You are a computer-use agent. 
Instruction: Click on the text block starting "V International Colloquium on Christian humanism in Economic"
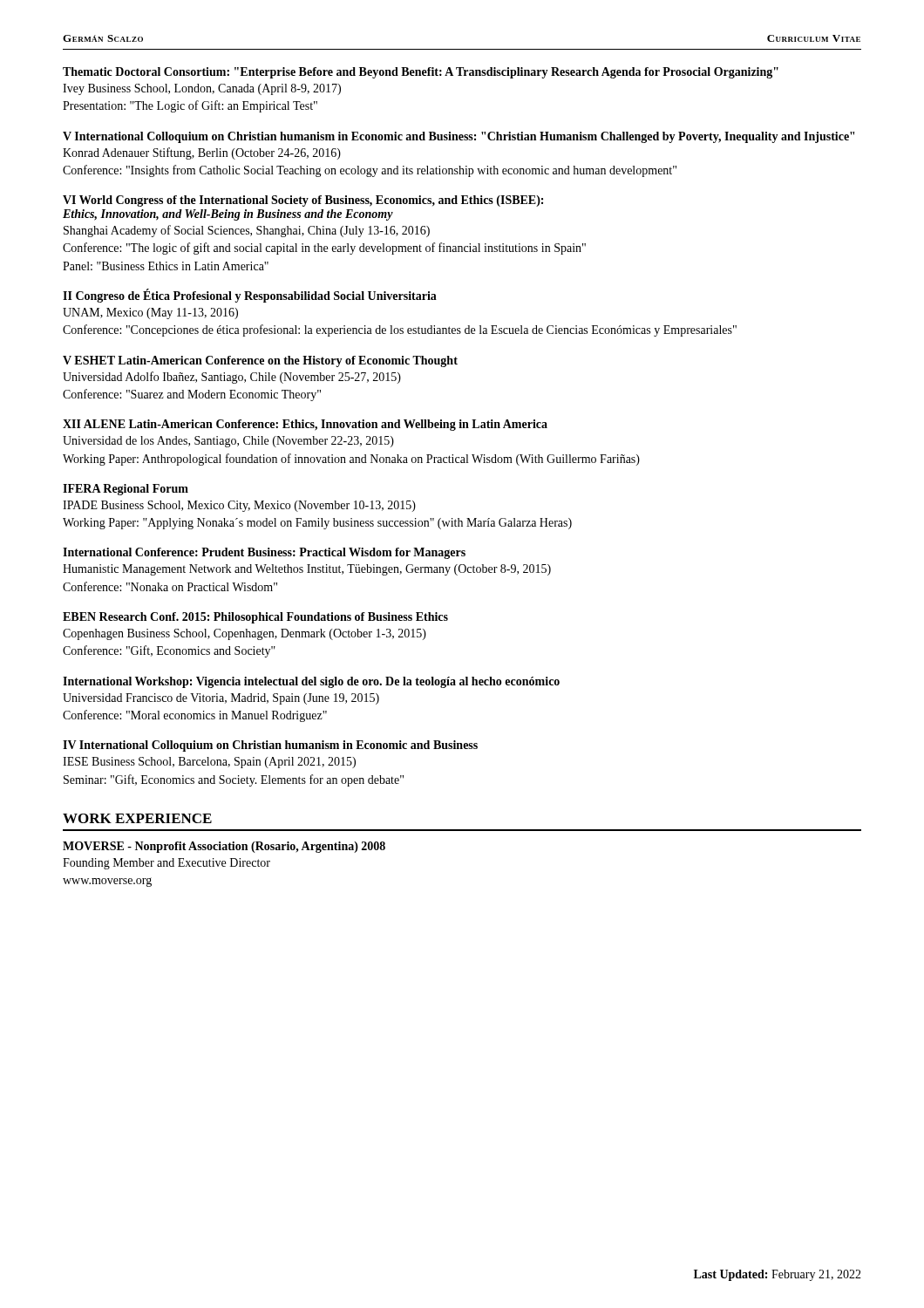click(x=462, y=155)
